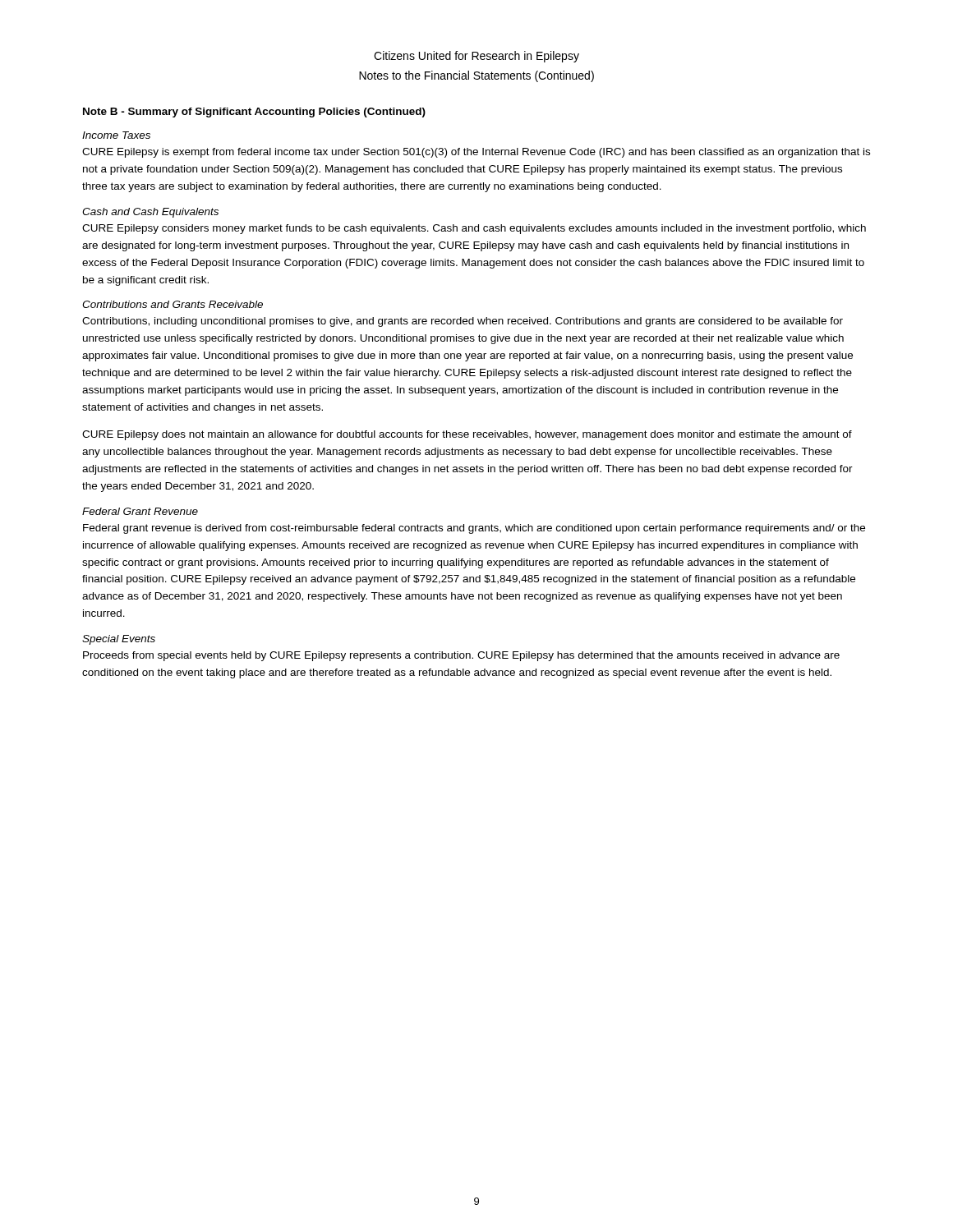
Task: Locate the block starting "Income Taxes"
Action: 116,135
